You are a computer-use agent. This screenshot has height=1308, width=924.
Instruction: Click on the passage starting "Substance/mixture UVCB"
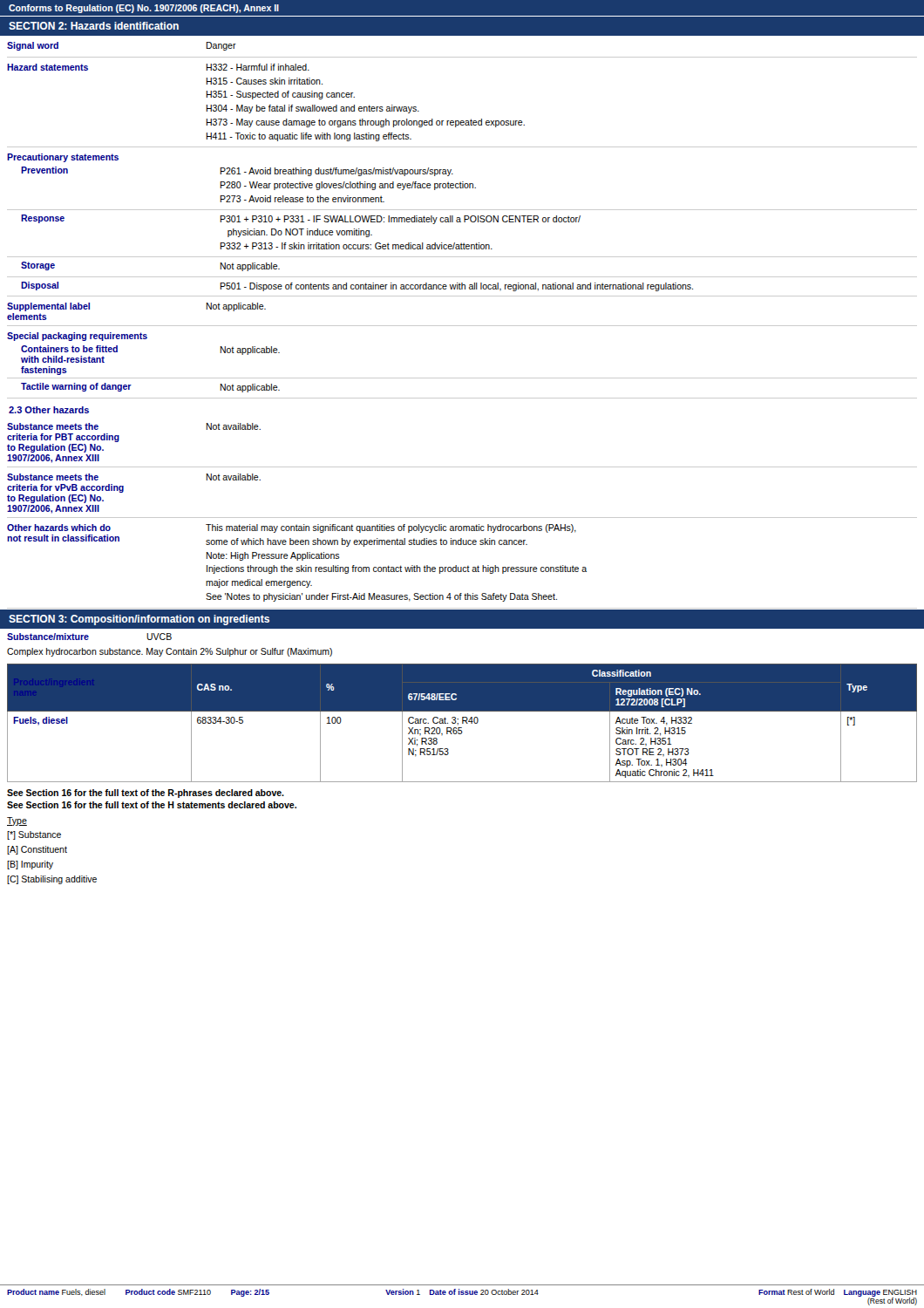[x=89, y=636]
